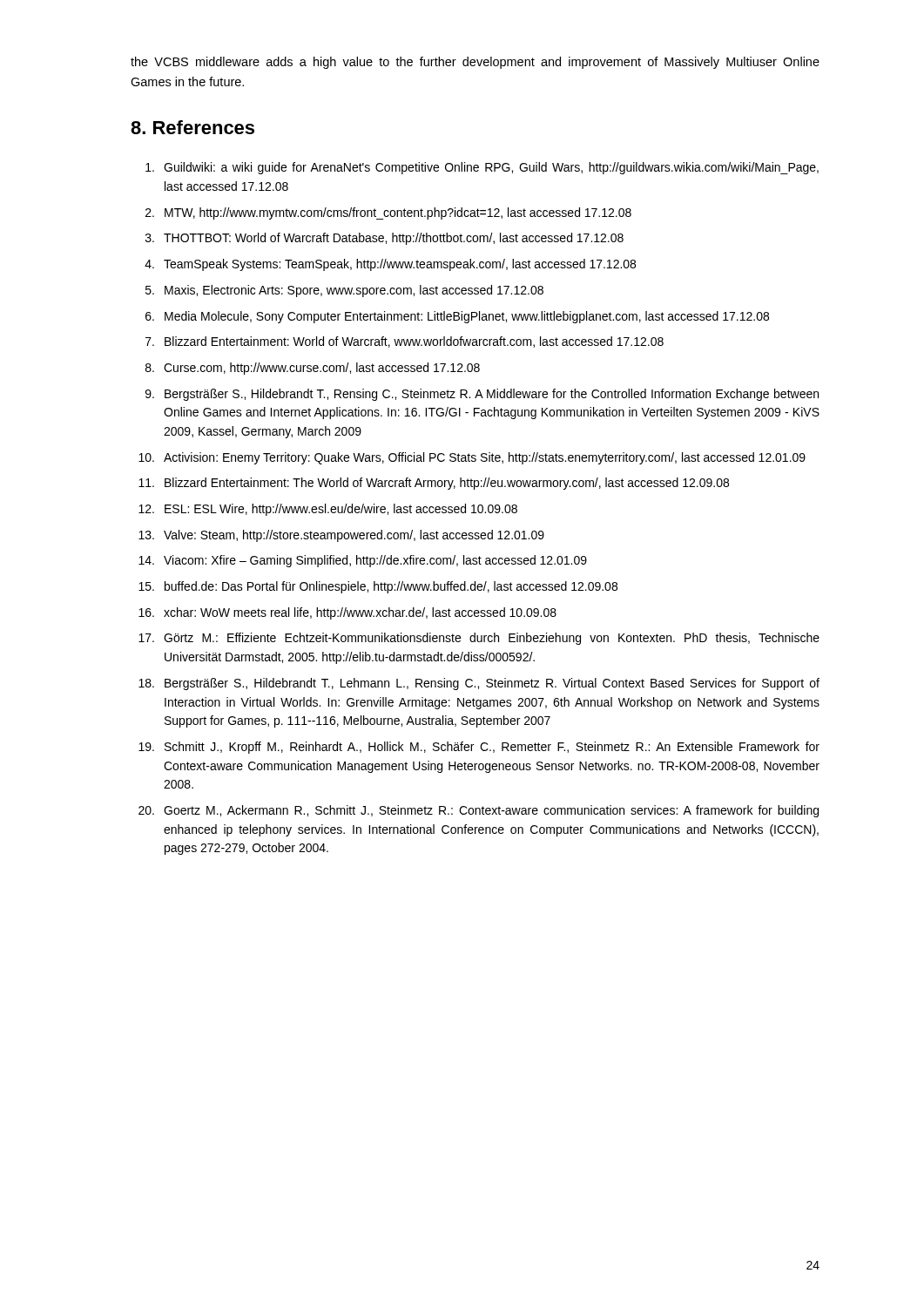Viewport: 924px width, 1307px height.
Task: Find the block starting "3. THOTTBOT: World of Warcraft Database, http://thottbot.com/,"
Action: click(x=475, y=239)
